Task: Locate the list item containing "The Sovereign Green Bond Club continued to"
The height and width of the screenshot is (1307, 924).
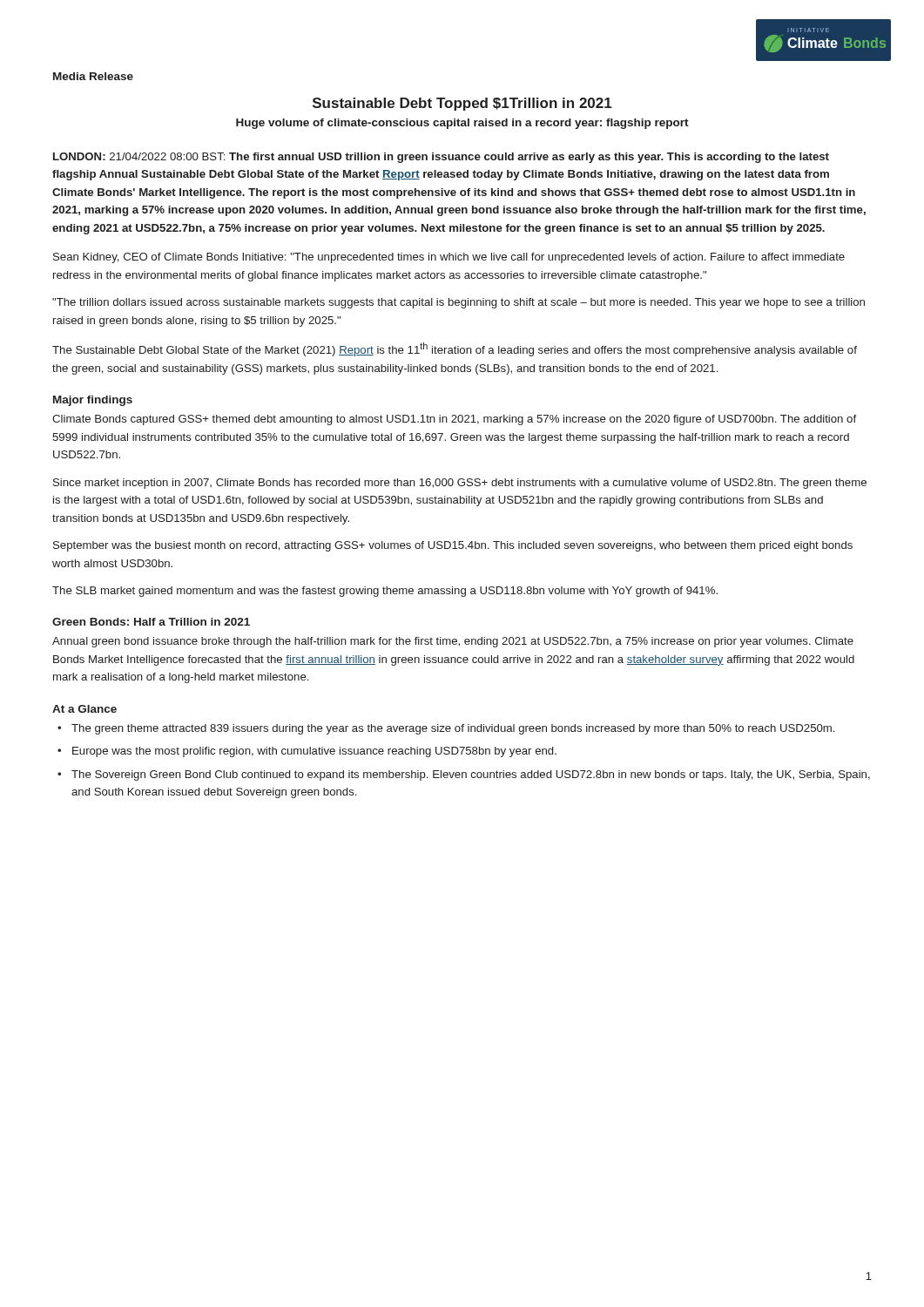Action: click(x=471, y=783)
